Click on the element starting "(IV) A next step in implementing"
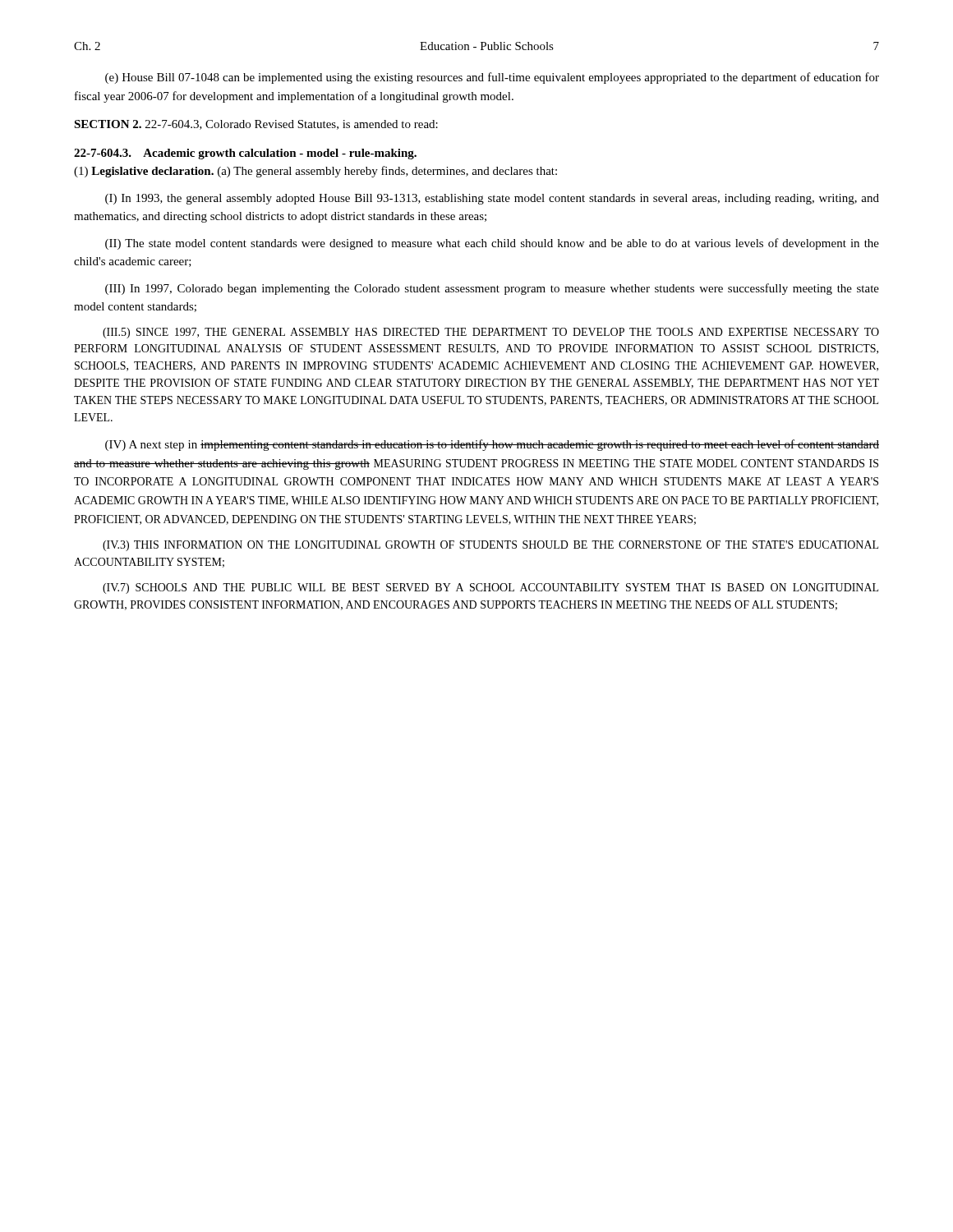The width and height of the screenshot is (953, 1232). (476, 482)
